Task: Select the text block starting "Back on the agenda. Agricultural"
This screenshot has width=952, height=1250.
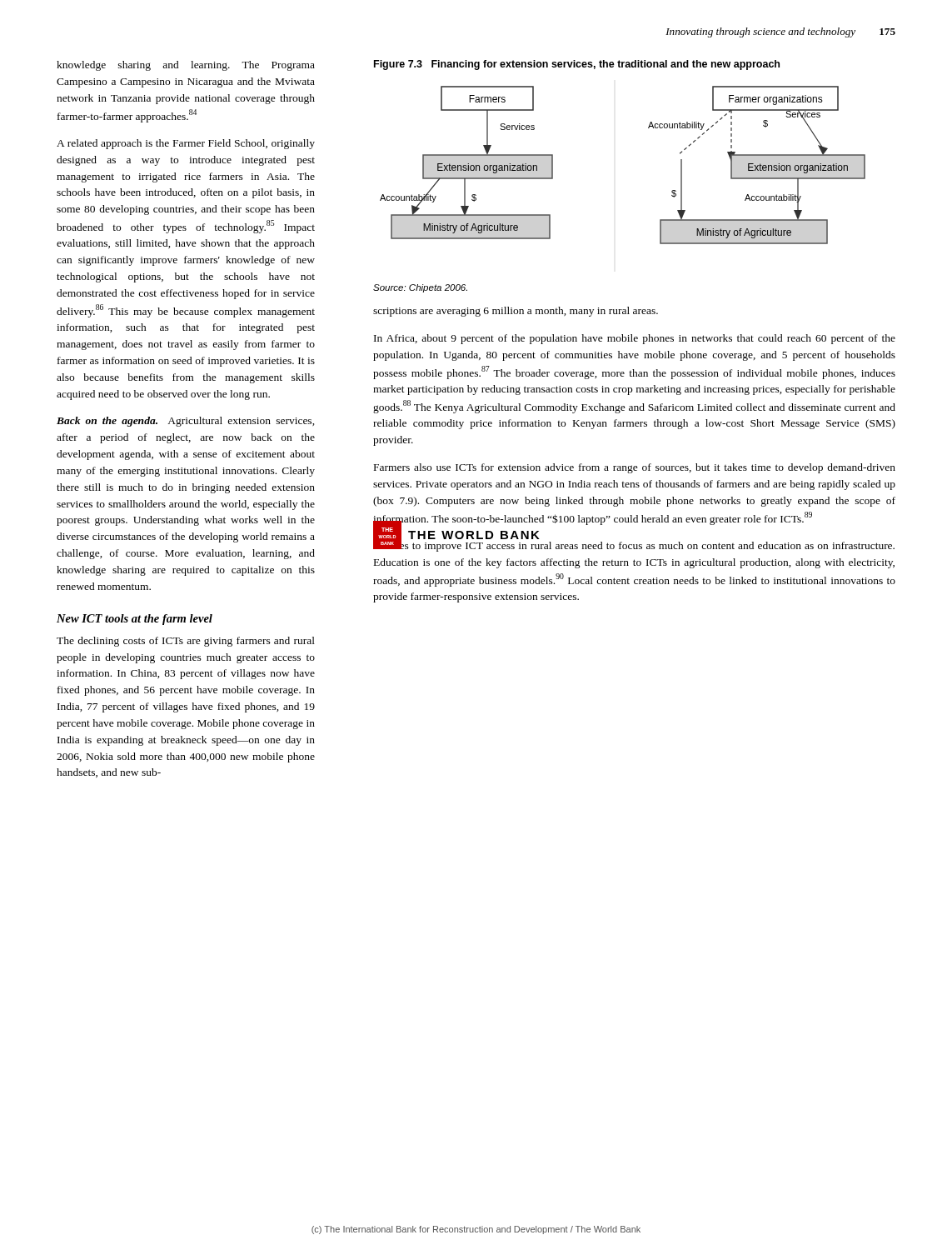Action: (x=186, y=503)
